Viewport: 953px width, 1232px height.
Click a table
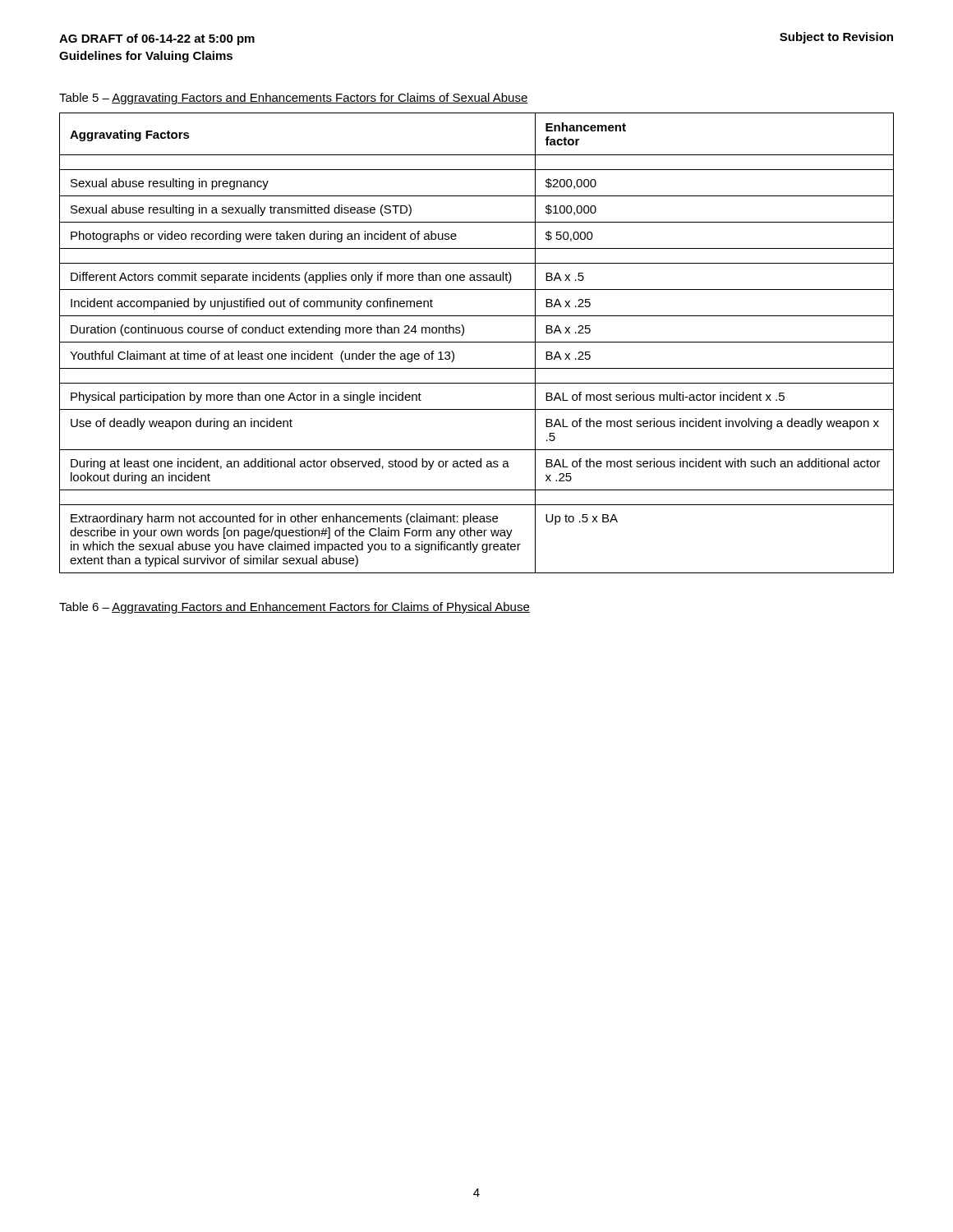pyautogui.click(x=476, y=343)
